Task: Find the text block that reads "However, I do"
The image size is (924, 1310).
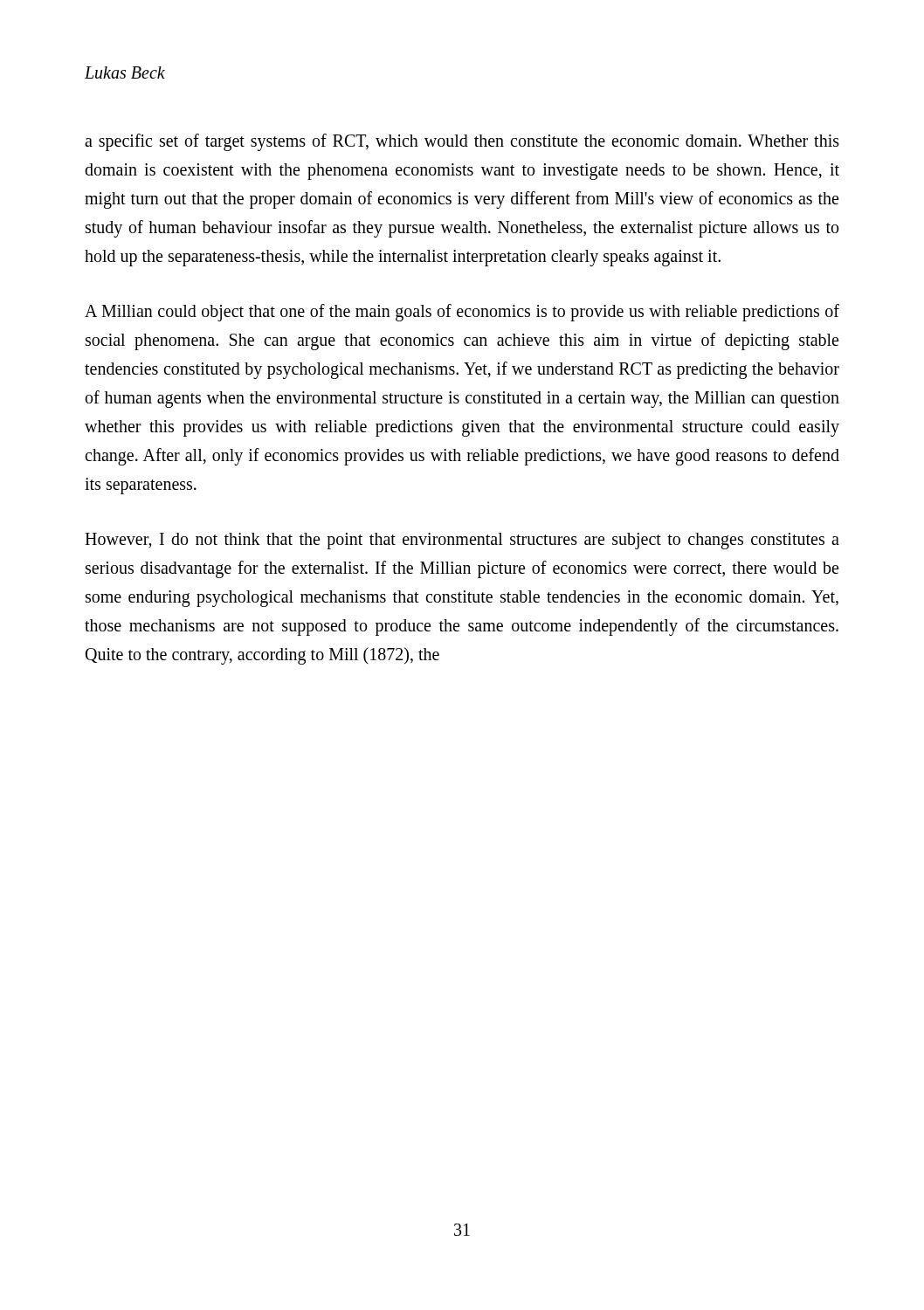Action: tap(462, 597)
